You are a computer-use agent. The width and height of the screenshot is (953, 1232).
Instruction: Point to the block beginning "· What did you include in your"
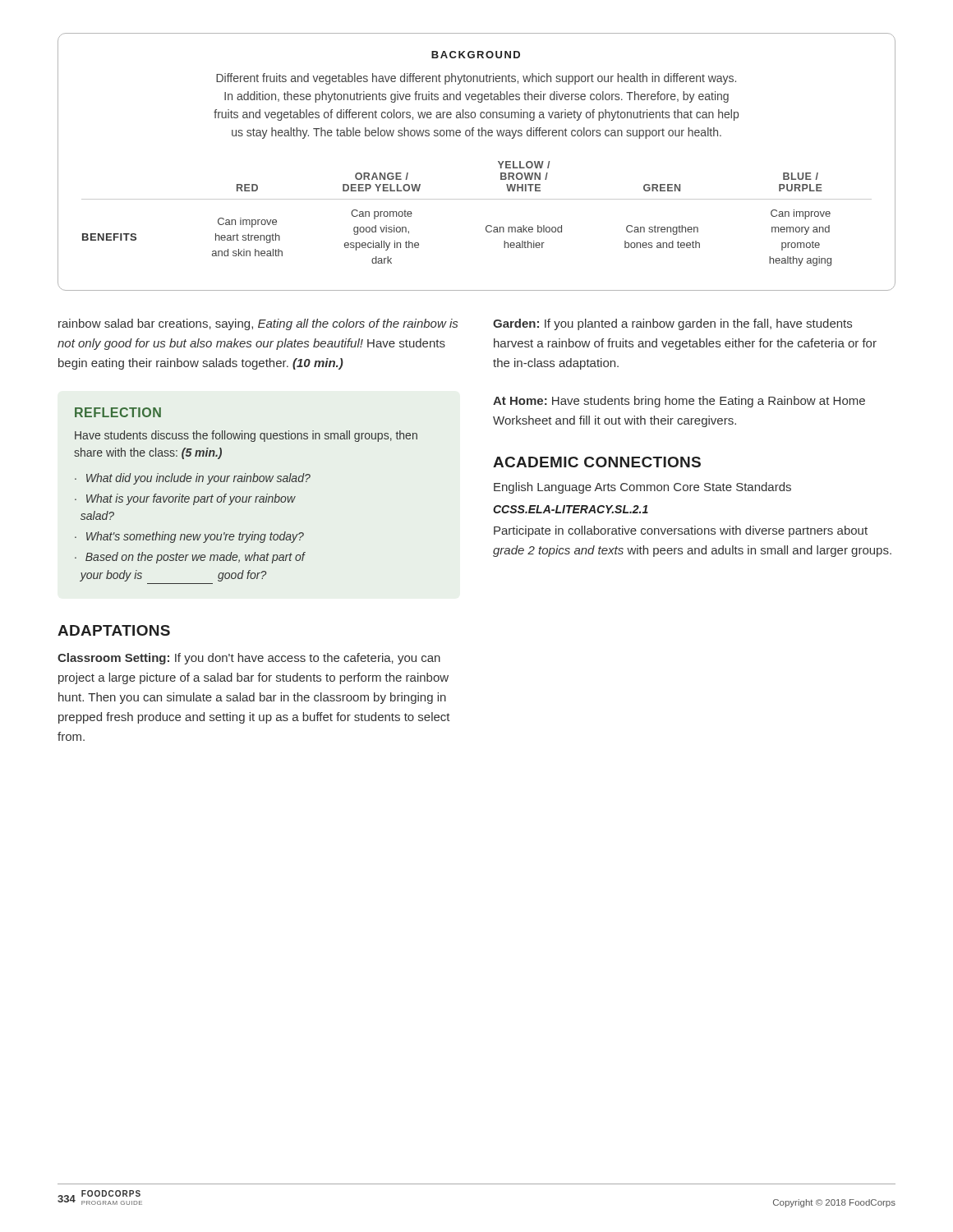[192, 478]
